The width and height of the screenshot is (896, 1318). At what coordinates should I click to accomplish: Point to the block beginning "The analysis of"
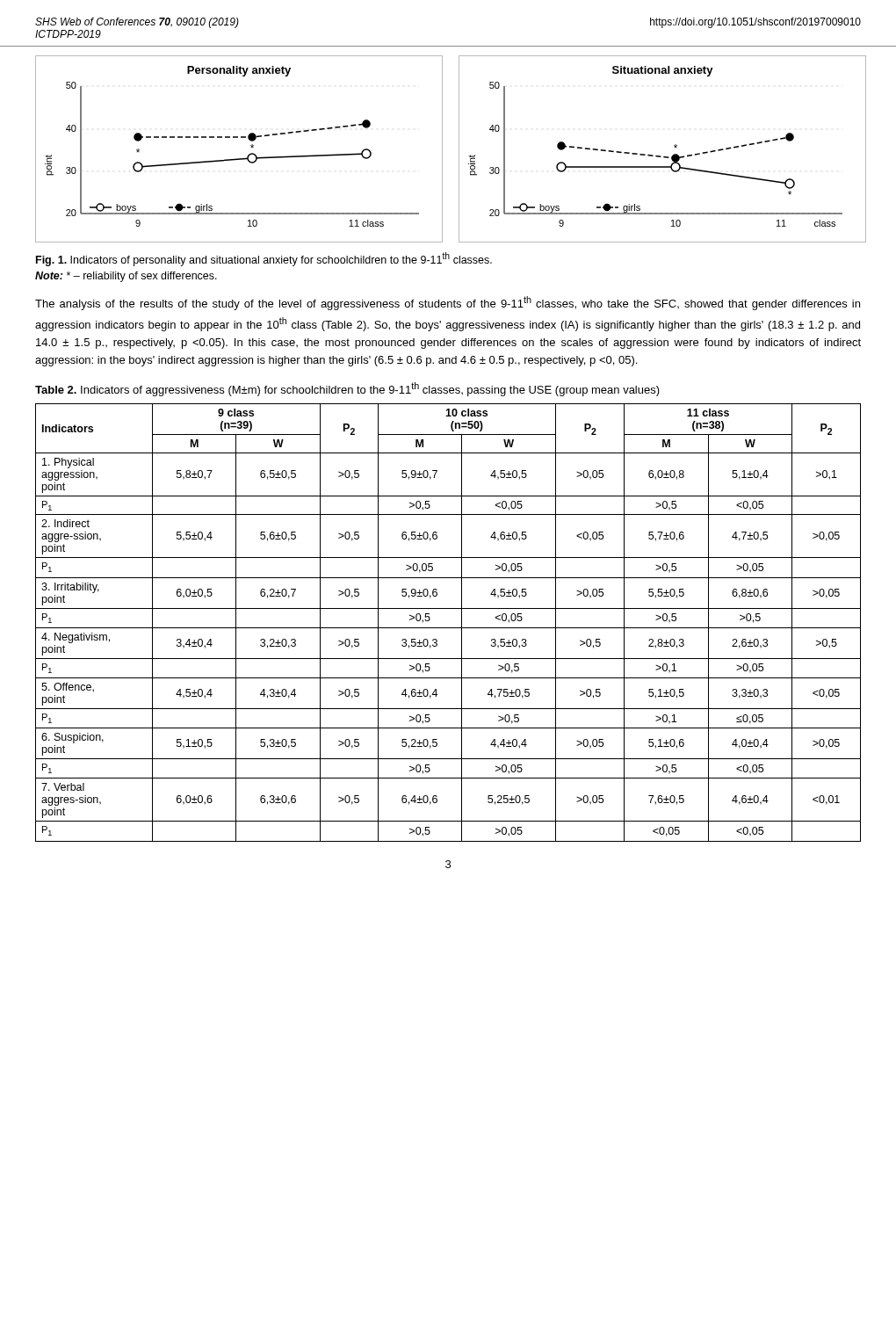pyautogui.click(x=448, y=331)
